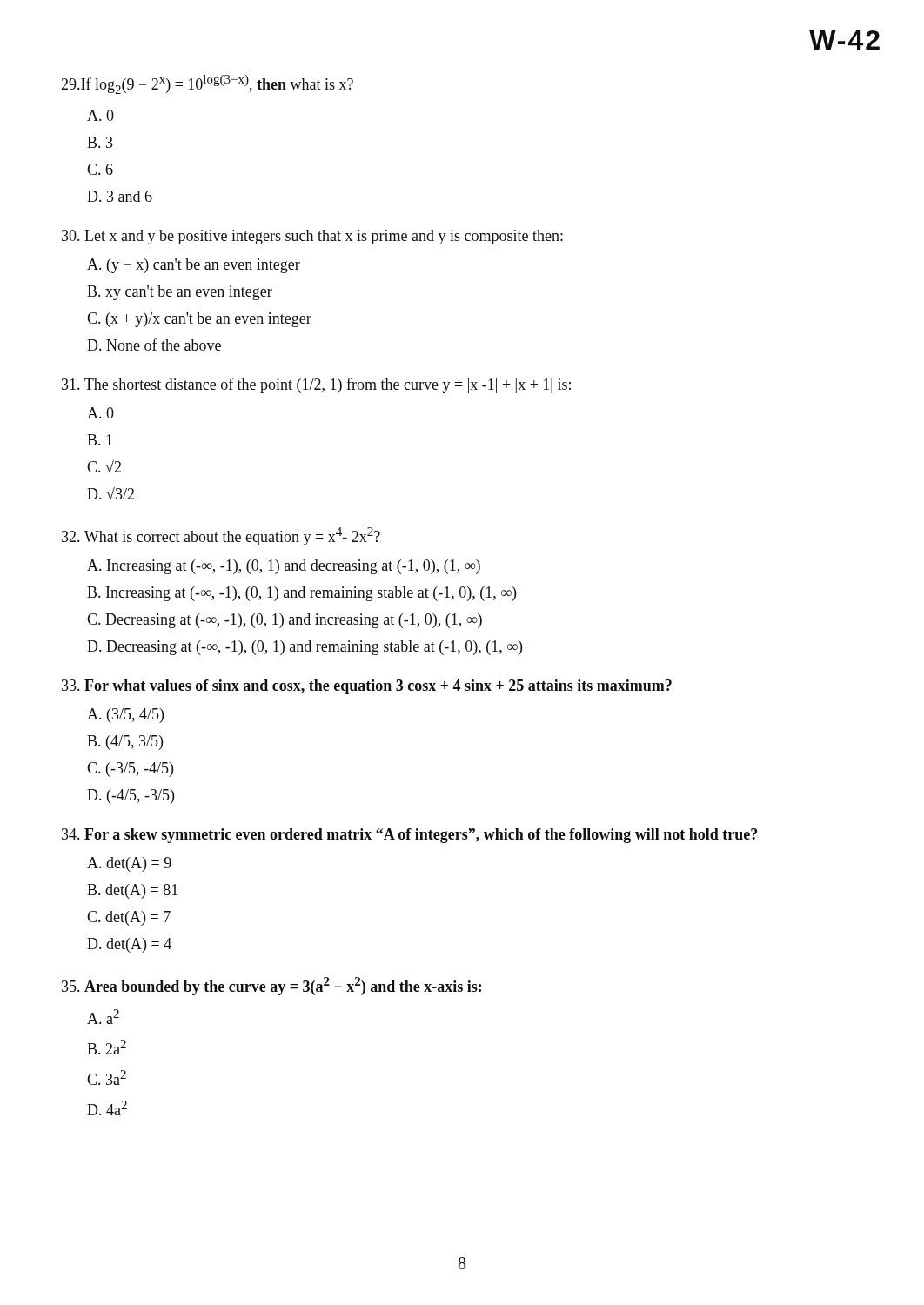
Task: Select the block starting "33. For what"
Action: (367, 687)
